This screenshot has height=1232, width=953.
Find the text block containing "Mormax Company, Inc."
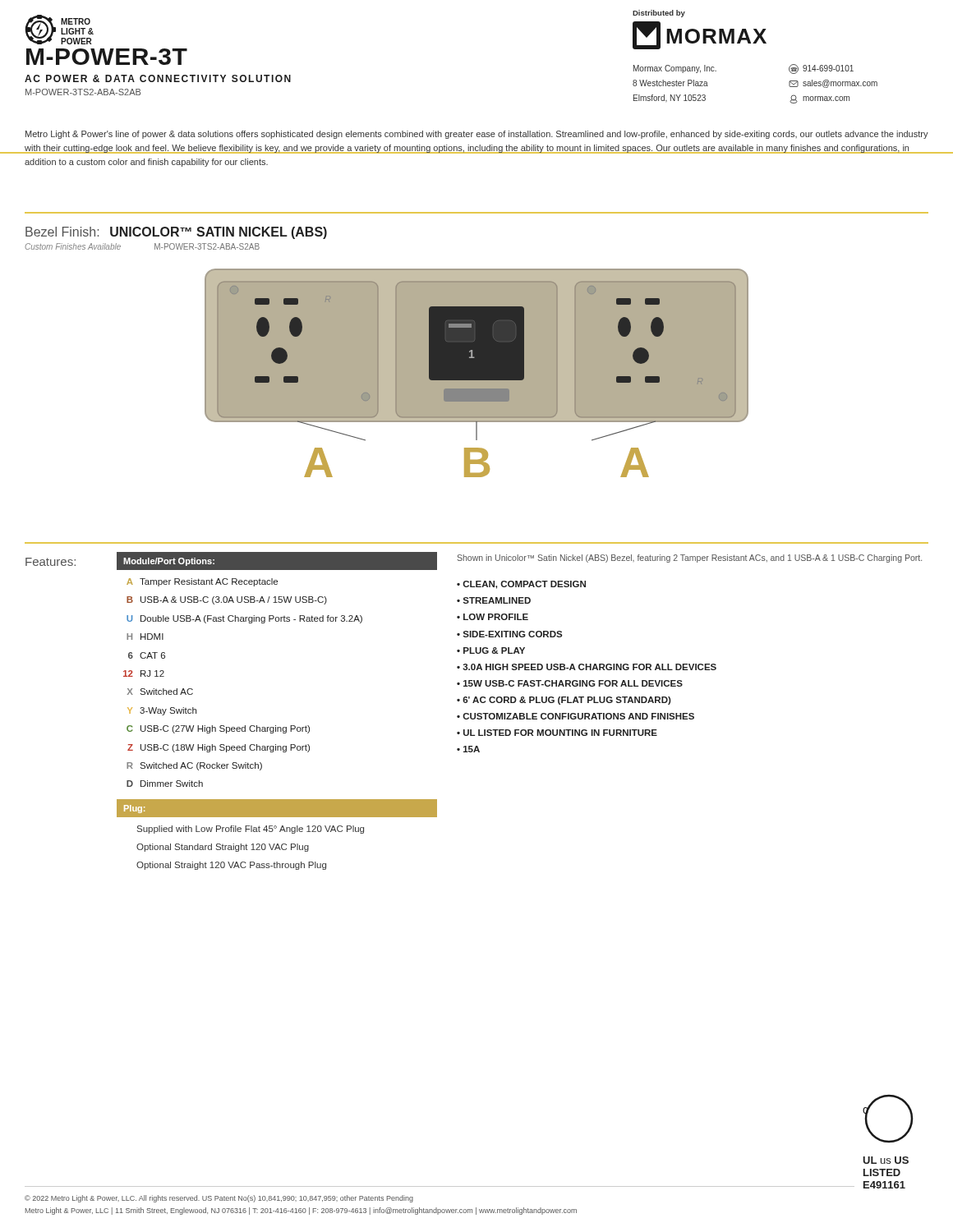780,84
